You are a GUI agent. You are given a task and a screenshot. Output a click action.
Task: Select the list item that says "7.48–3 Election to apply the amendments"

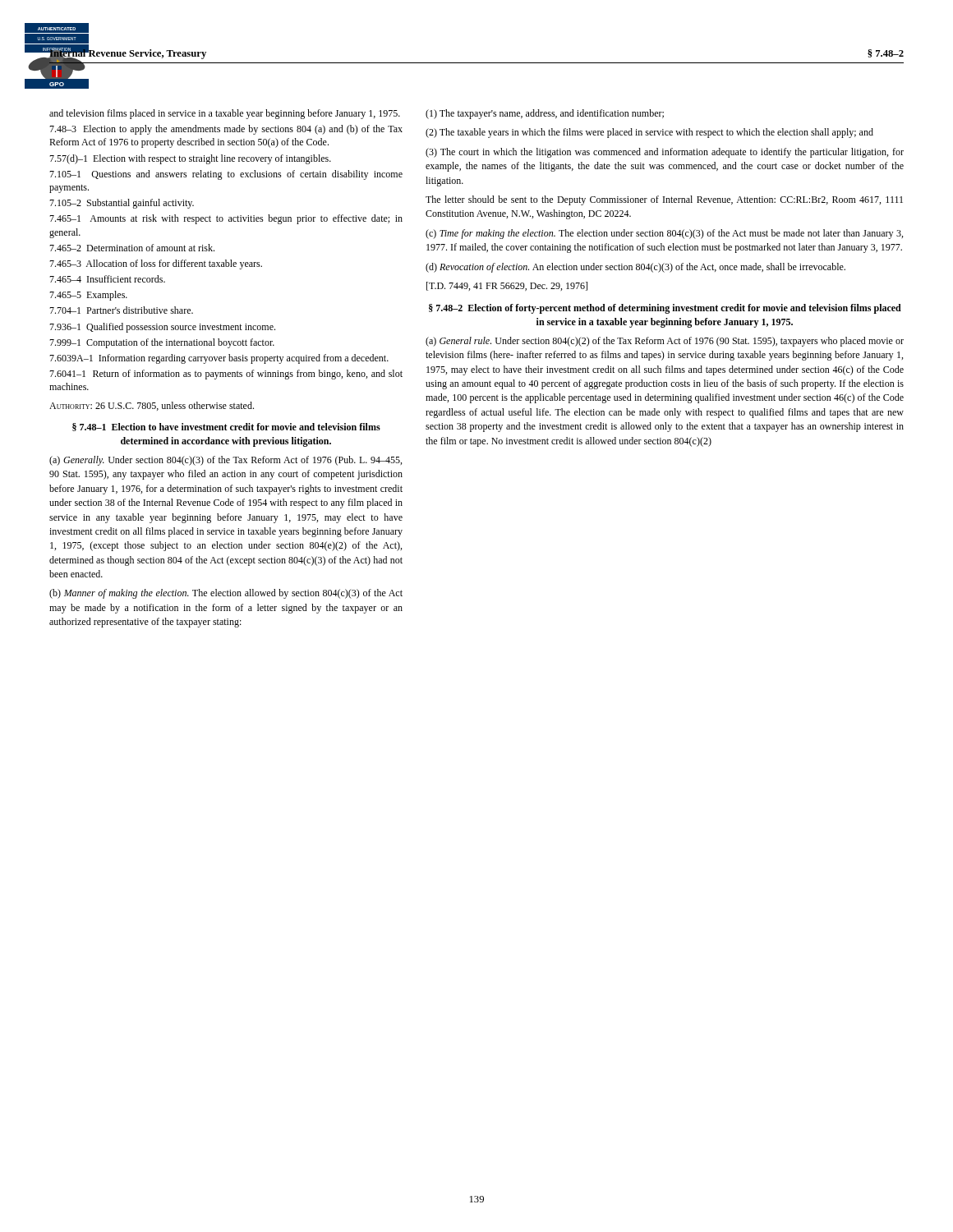click(x=226, y=136)
